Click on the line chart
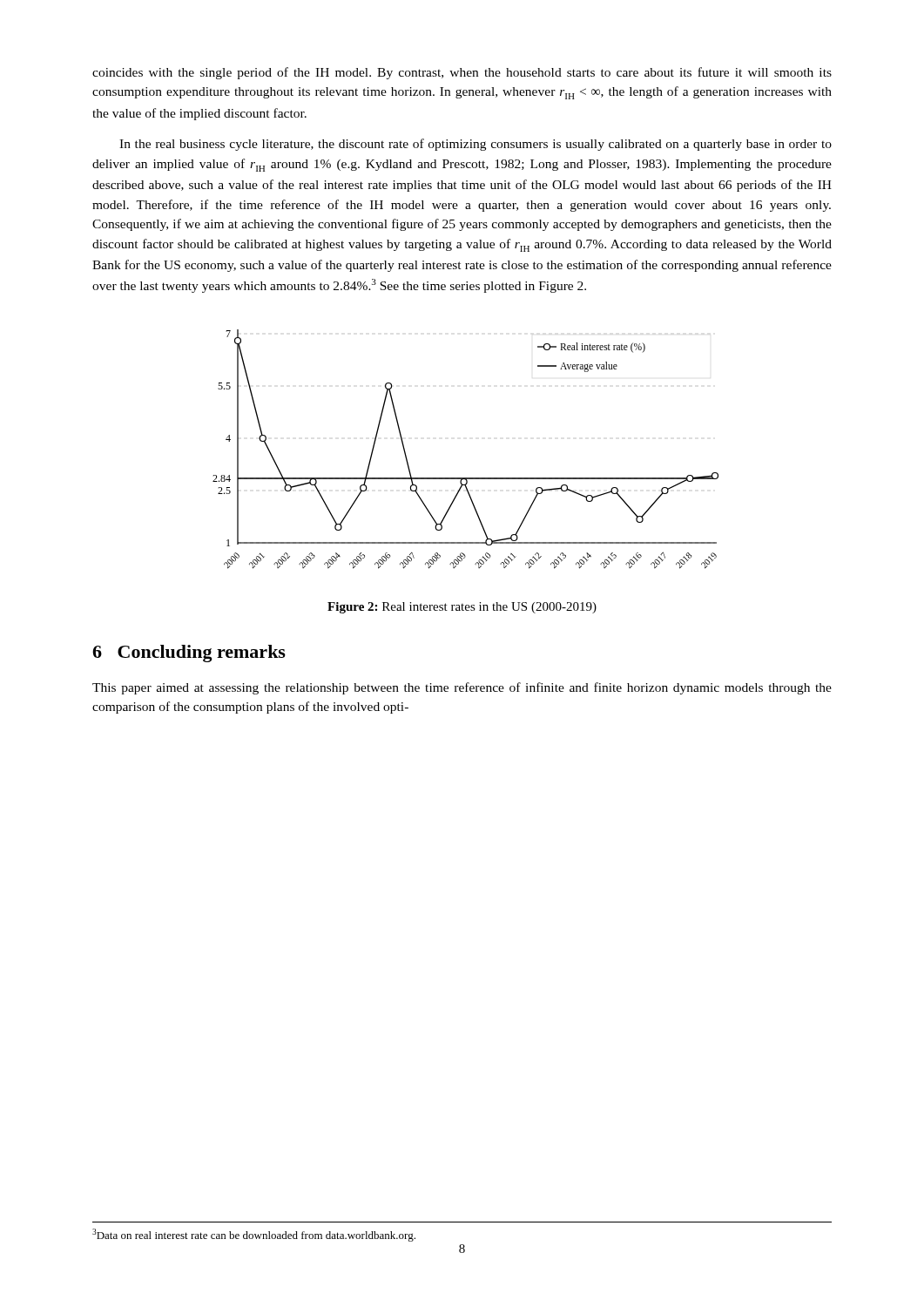The image size is (924, 1307). pos(462,456)
